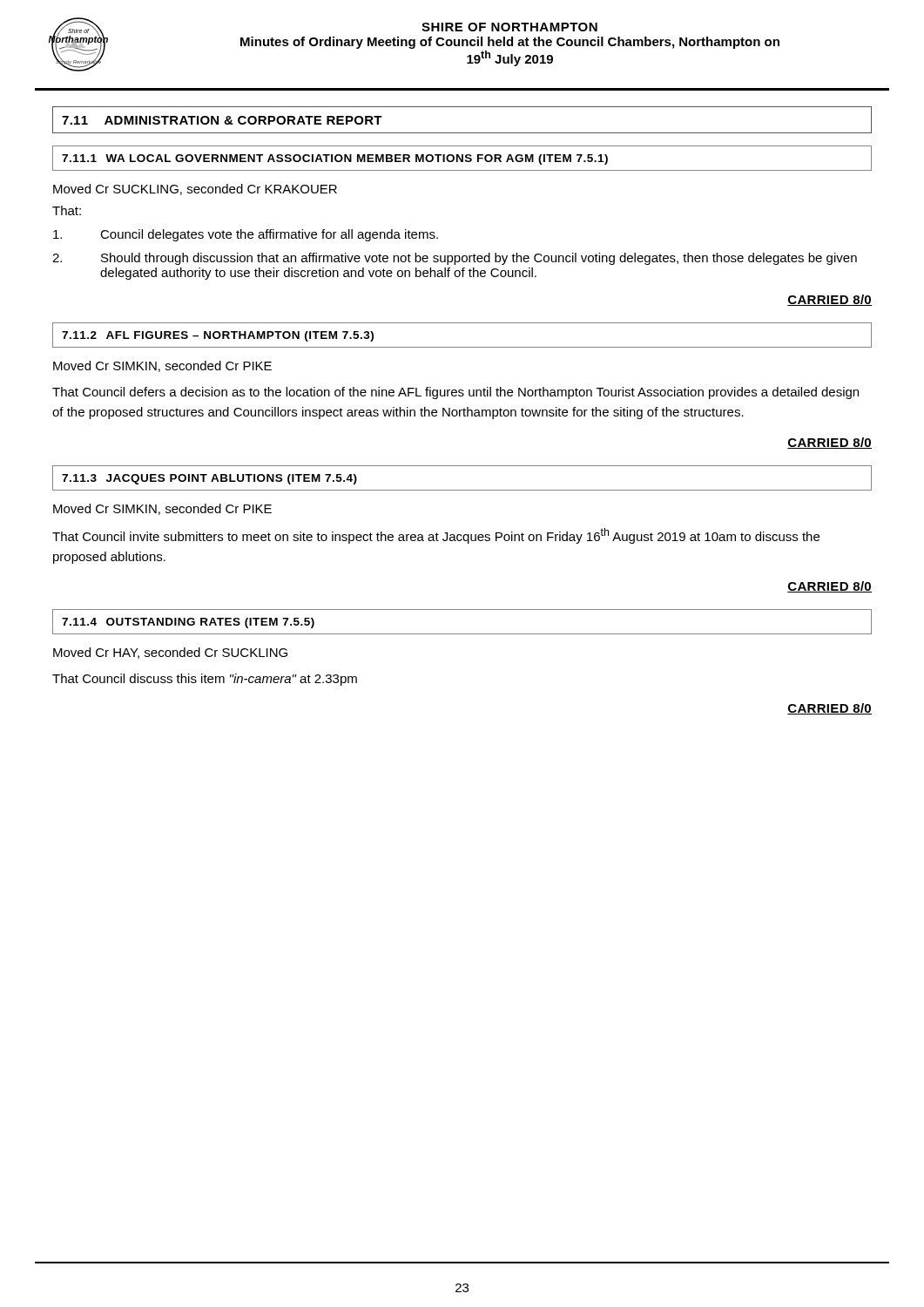
Task: Find the block starting "That Council discuss this"
Action: pyautogui.click(x=205, y=678)
